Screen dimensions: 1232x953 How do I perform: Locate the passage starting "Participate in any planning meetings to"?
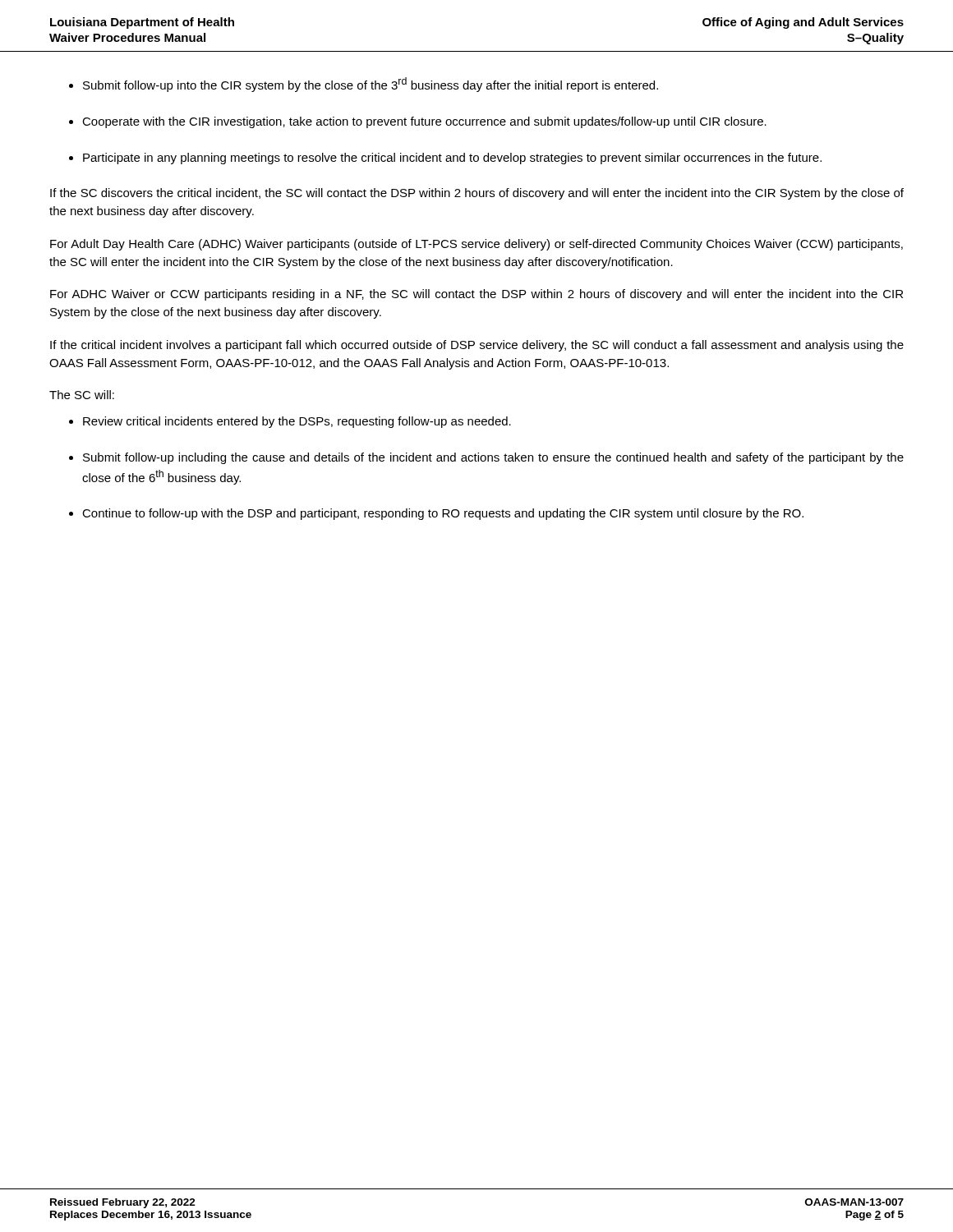tap(452, 157)
